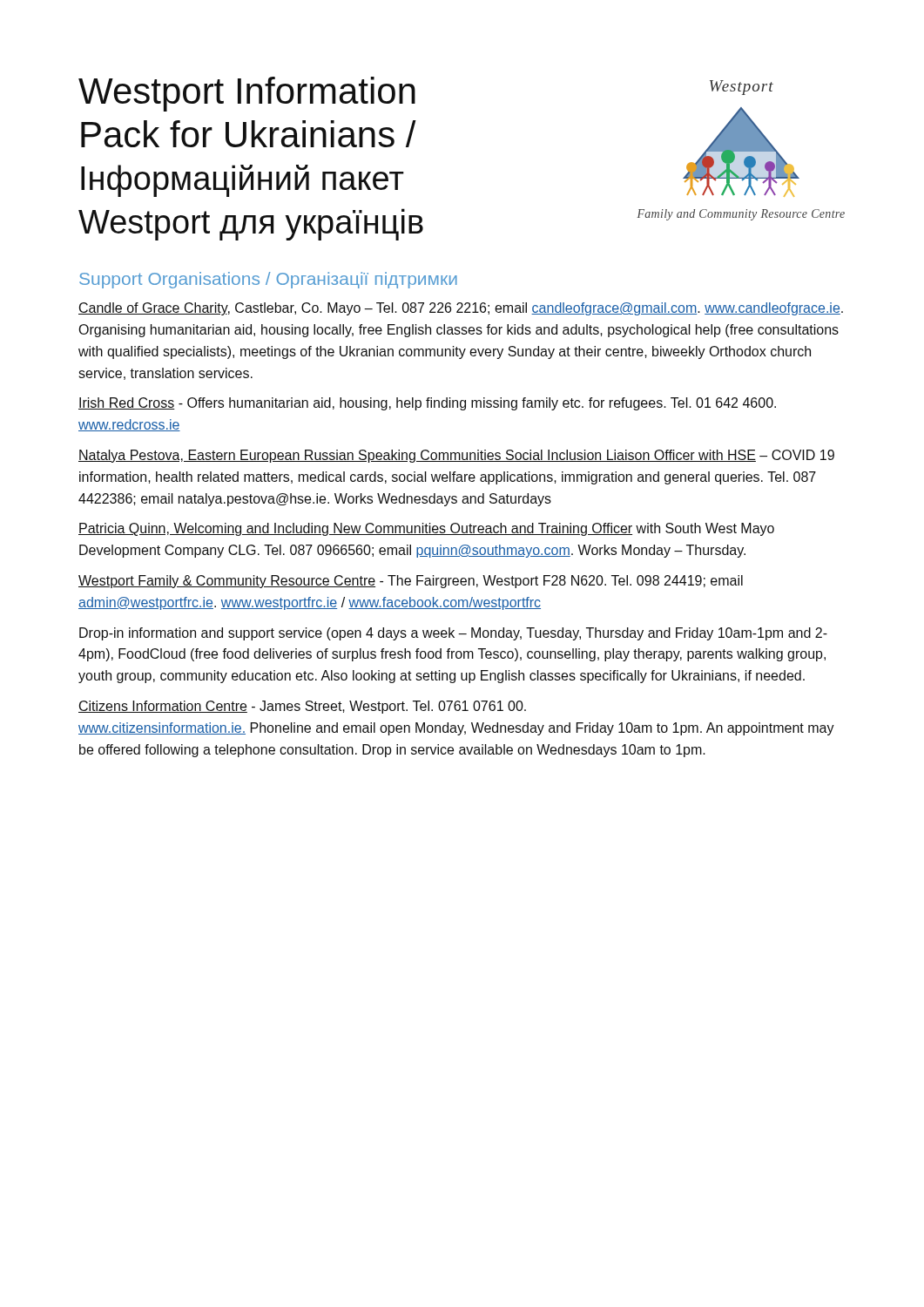924x1307 pixels.
Task: Select the text block starting "Natalya Pestova, Eastern European Russian"
Action: [457, 477]
